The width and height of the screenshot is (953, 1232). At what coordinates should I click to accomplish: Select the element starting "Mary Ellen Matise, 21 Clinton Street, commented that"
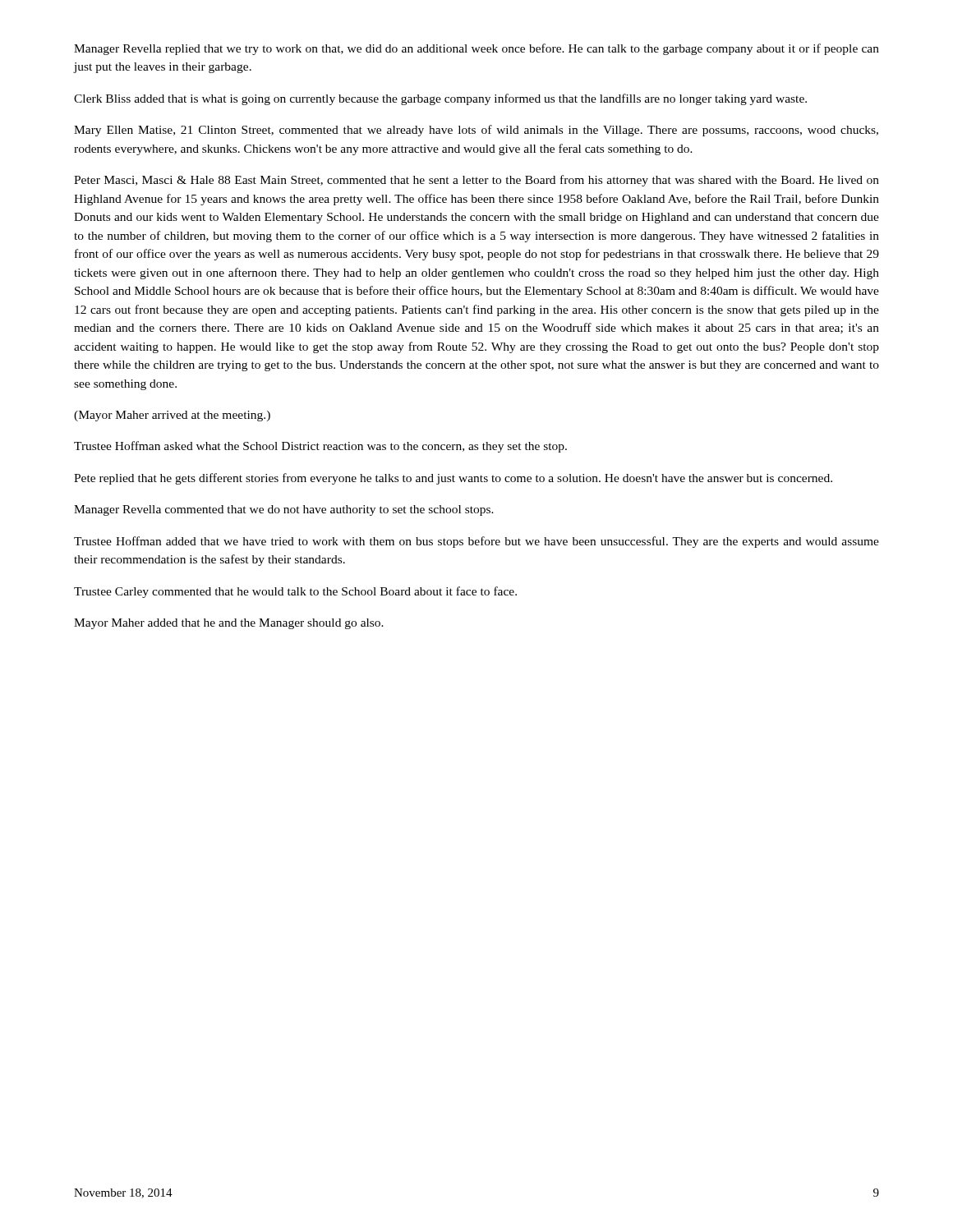(476, 139)
